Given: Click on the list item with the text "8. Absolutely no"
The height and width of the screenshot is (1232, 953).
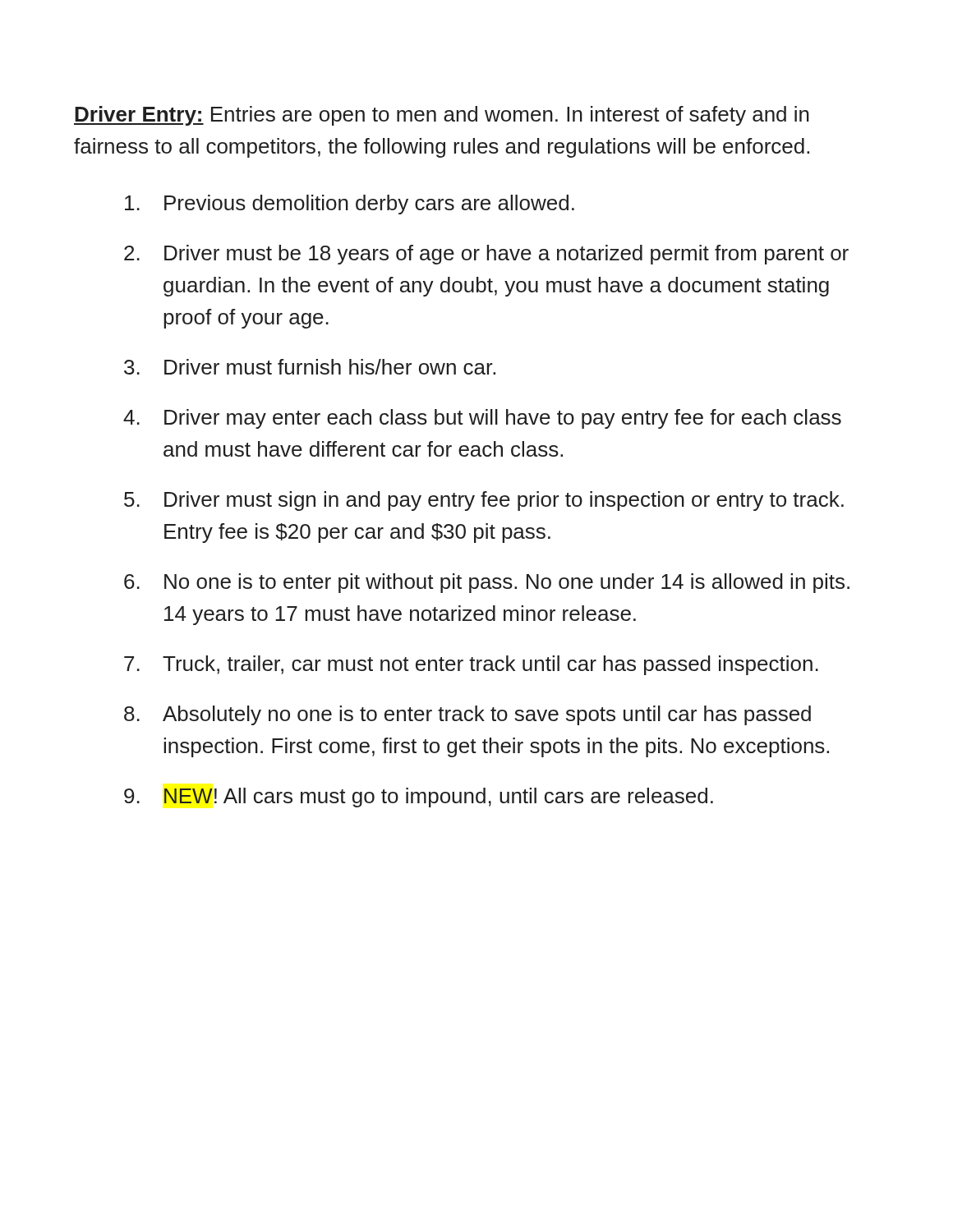Looking at the screenshot, I should (x=501, y=730).
